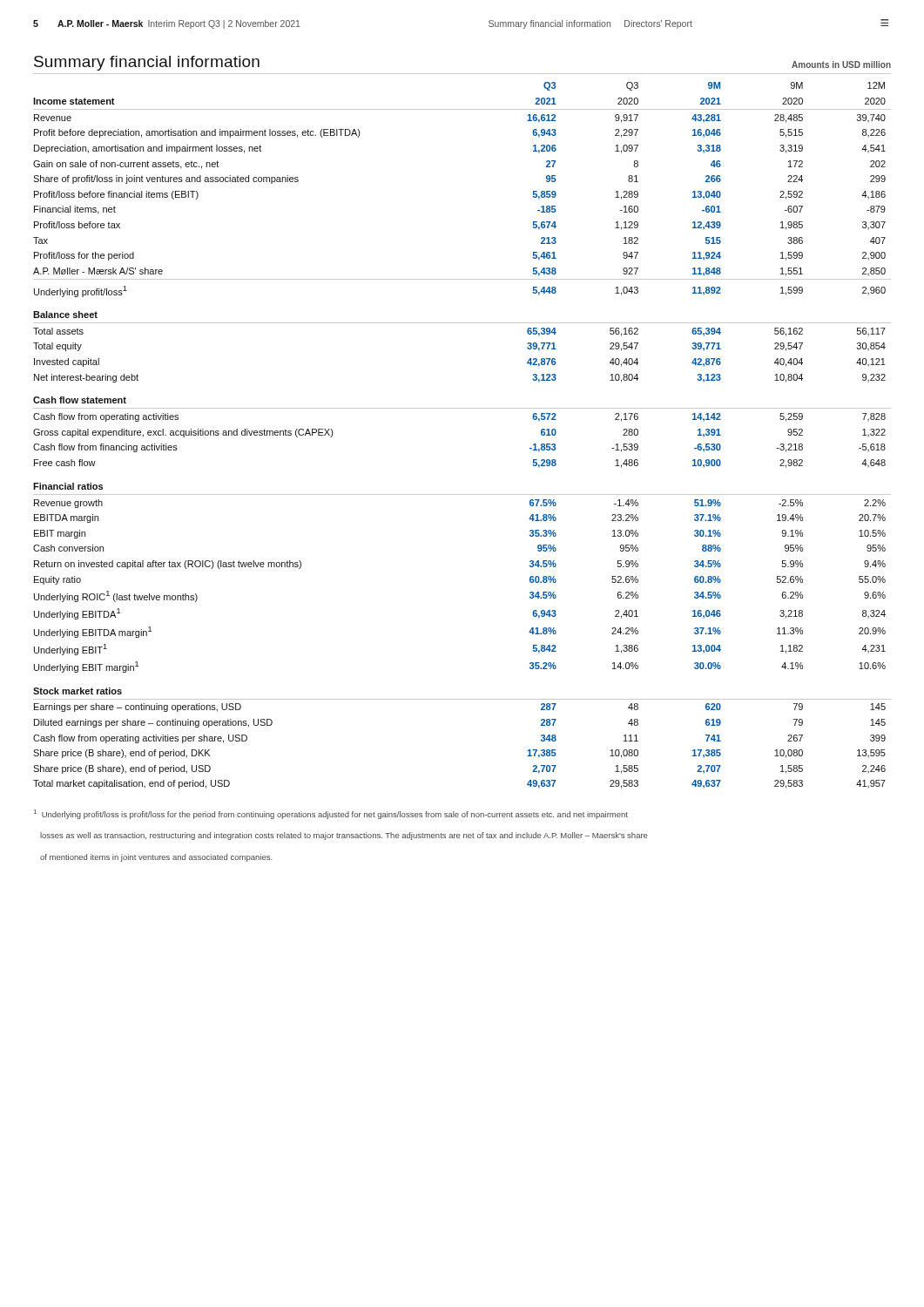
Task: Where does it say "Amounts in USD million"?
Action: (841, 65)
